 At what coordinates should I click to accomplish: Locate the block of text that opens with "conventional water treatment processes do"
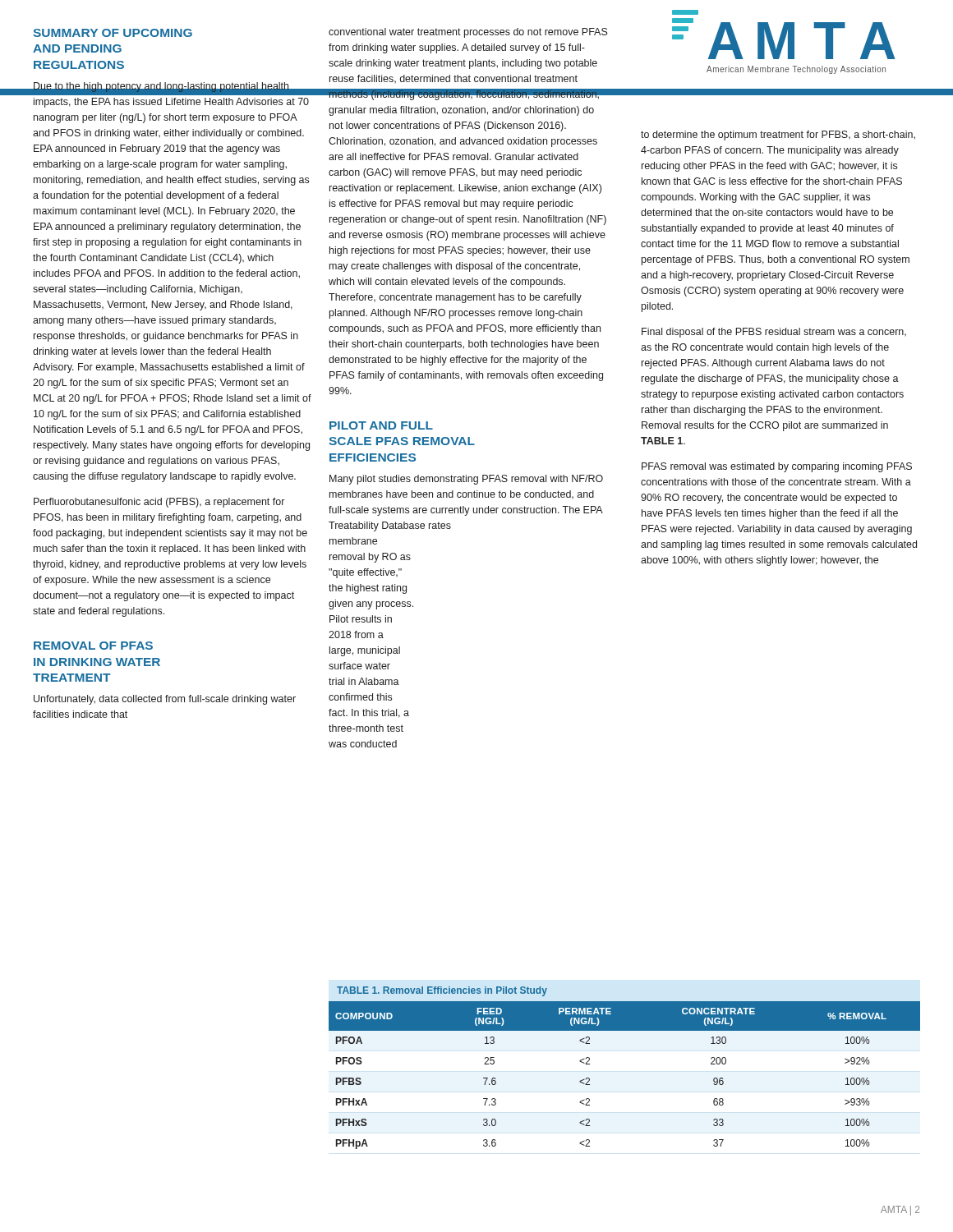click(x=468, y=211)
